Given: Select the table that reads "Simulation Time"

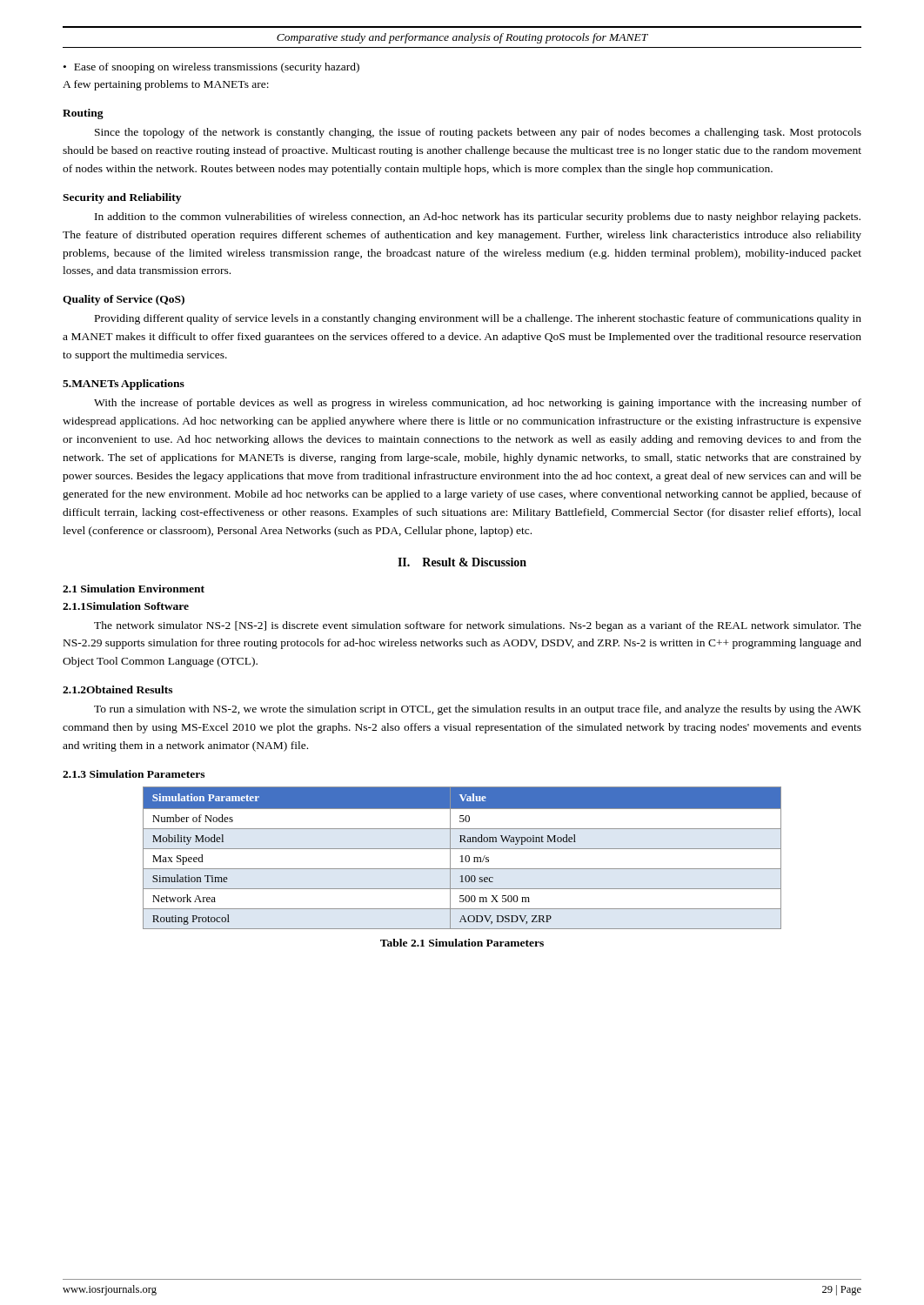Looking at the screenshot, I should coord(462,858).
